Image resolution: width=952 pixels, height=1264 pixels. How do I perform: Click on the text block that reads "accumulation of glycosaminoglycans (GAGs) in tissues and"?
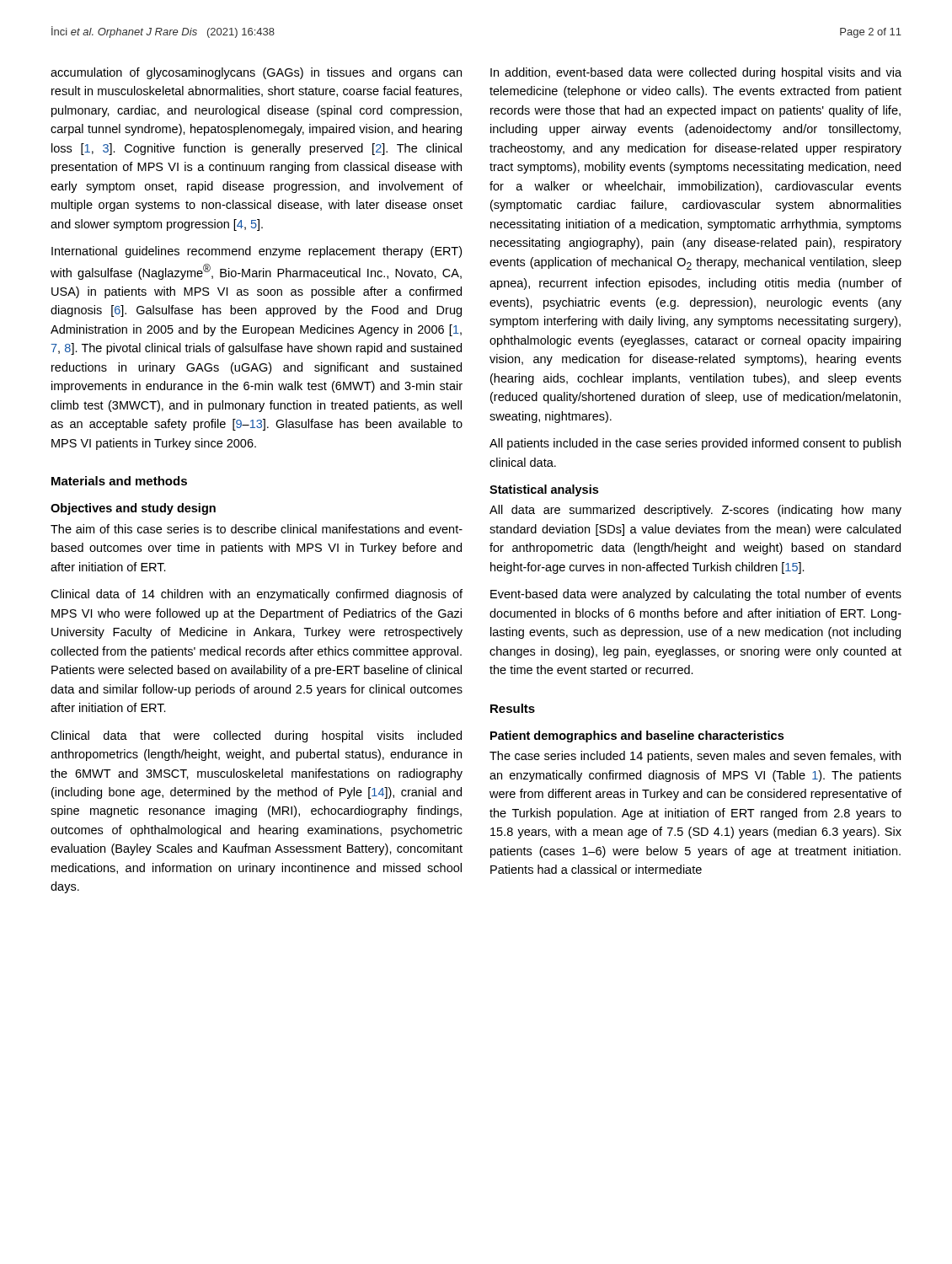(x=257, y=148)
